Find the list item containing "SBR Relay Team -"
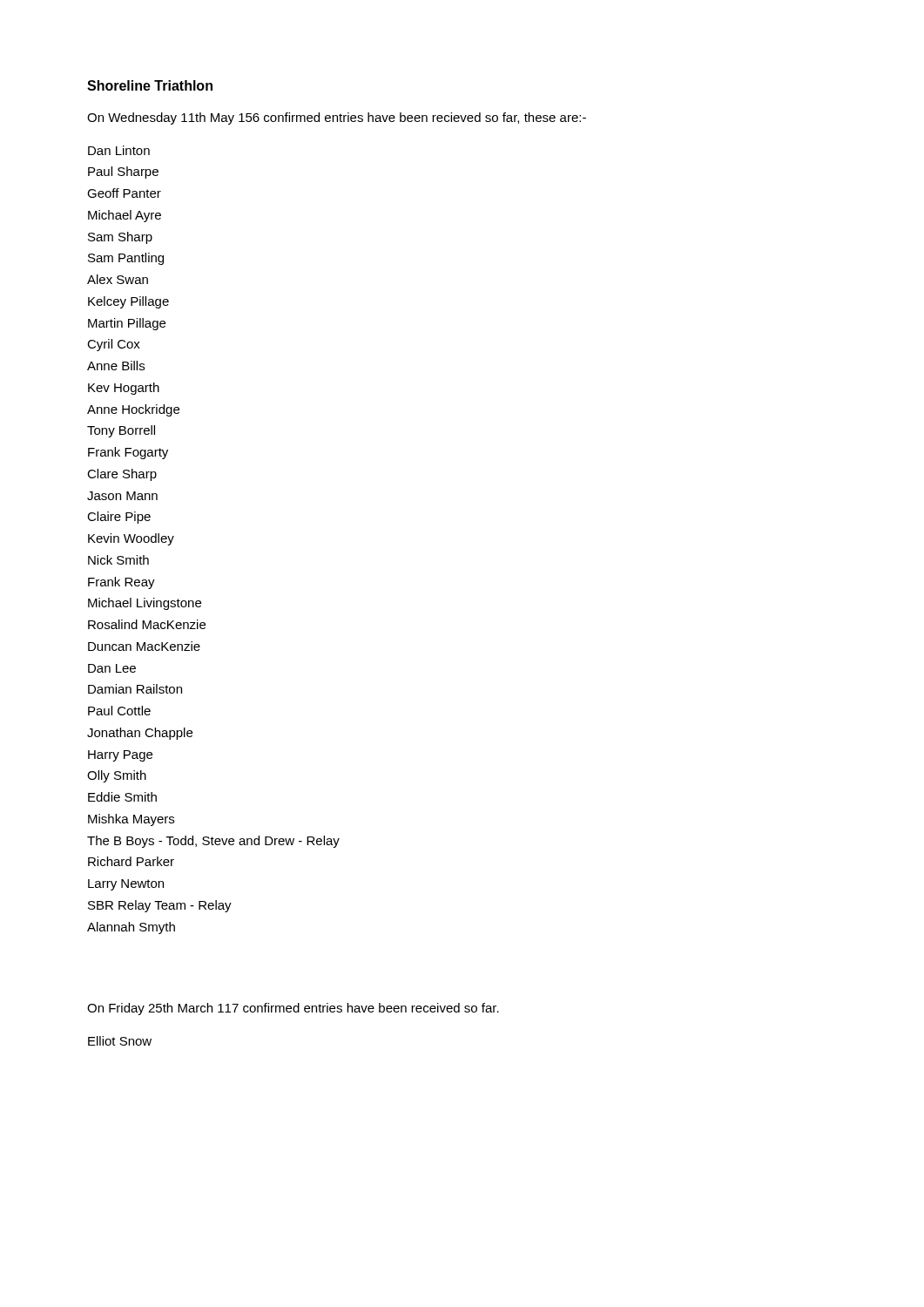 (159, 905)
